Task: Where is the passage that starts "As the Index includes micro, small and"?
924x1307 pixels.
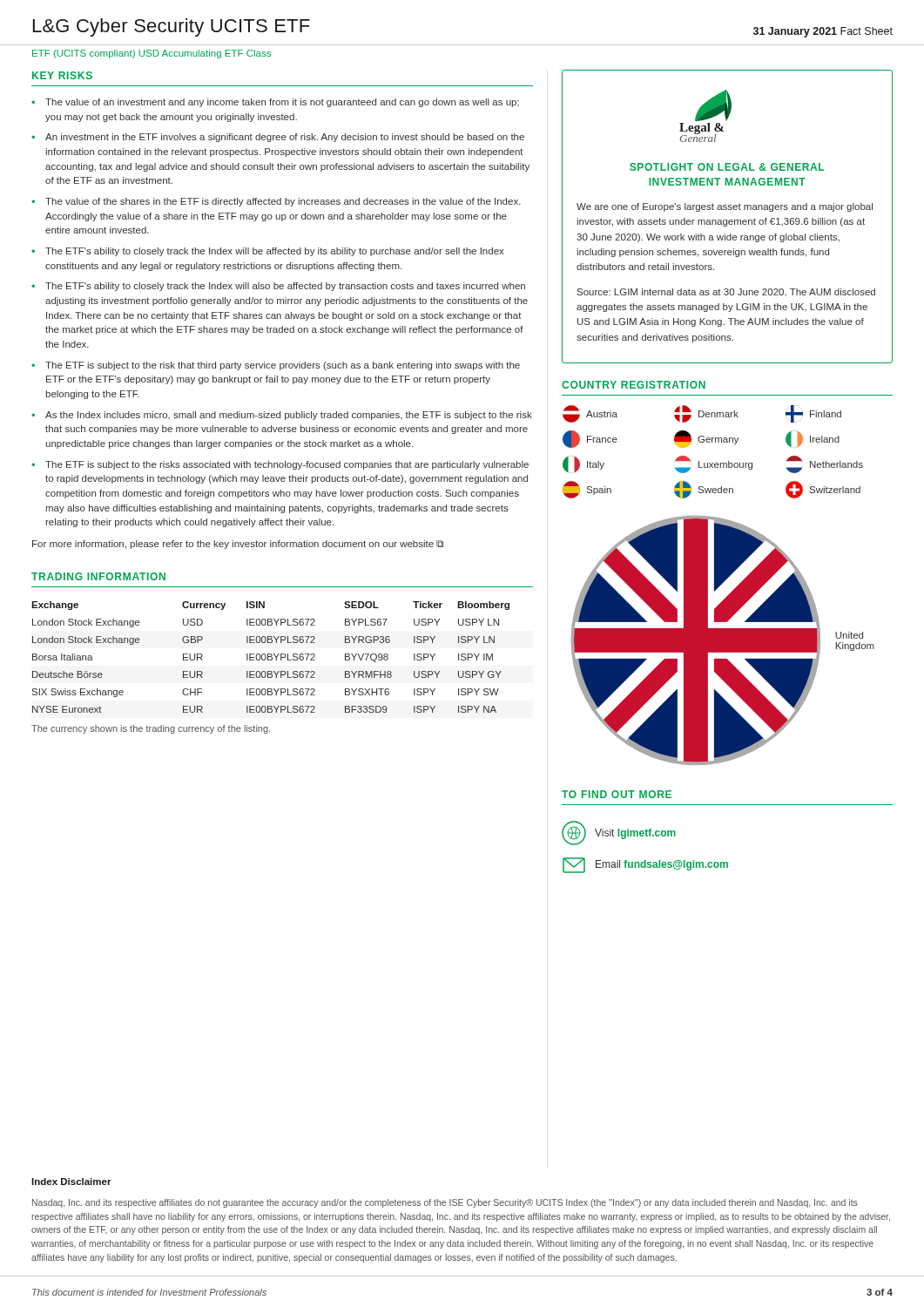Action: pyautogui.click(x=289, y=429)
